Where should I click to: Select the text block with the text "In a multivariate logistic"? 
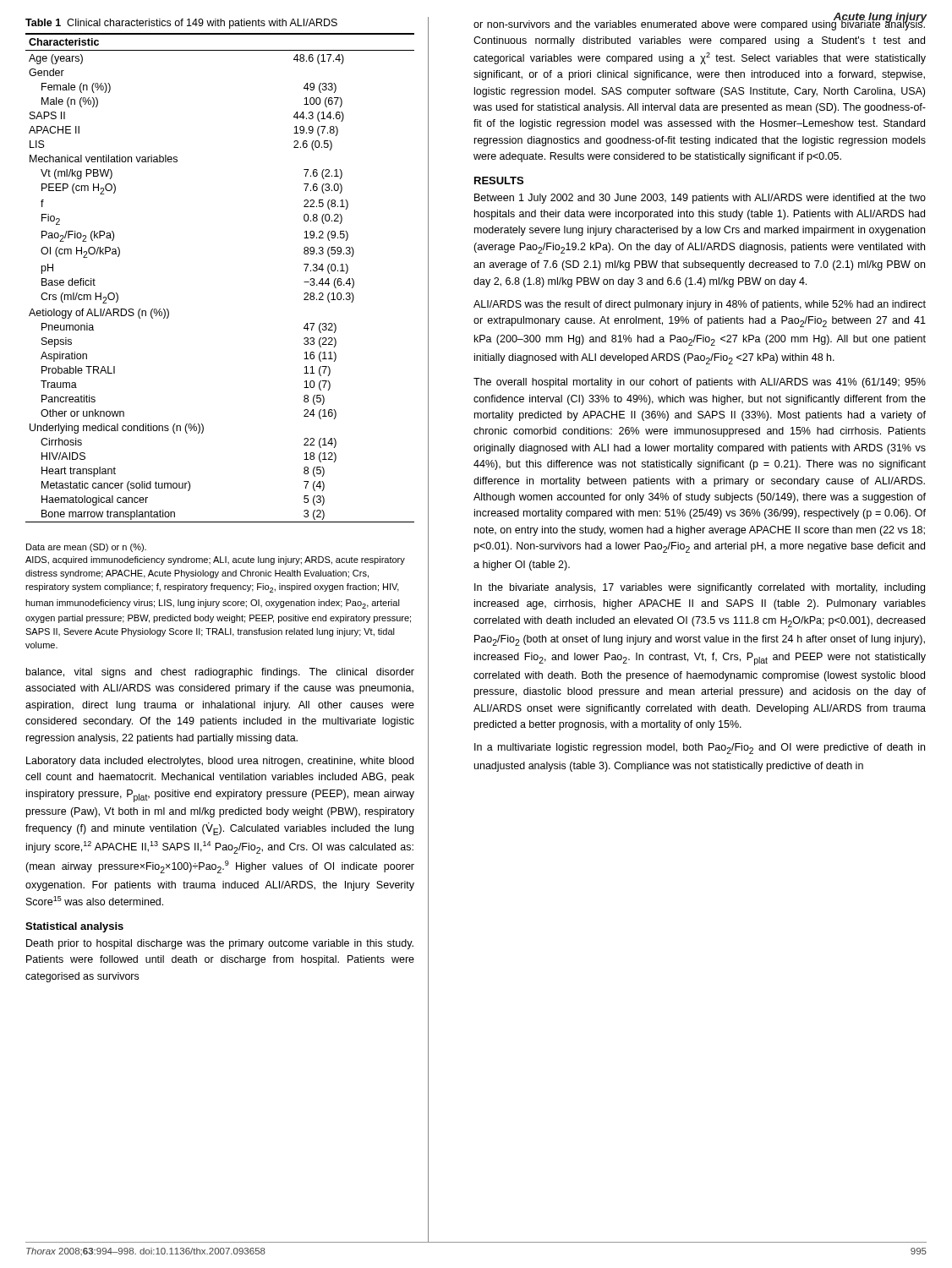pyautogui.click(x=700, y=757)
